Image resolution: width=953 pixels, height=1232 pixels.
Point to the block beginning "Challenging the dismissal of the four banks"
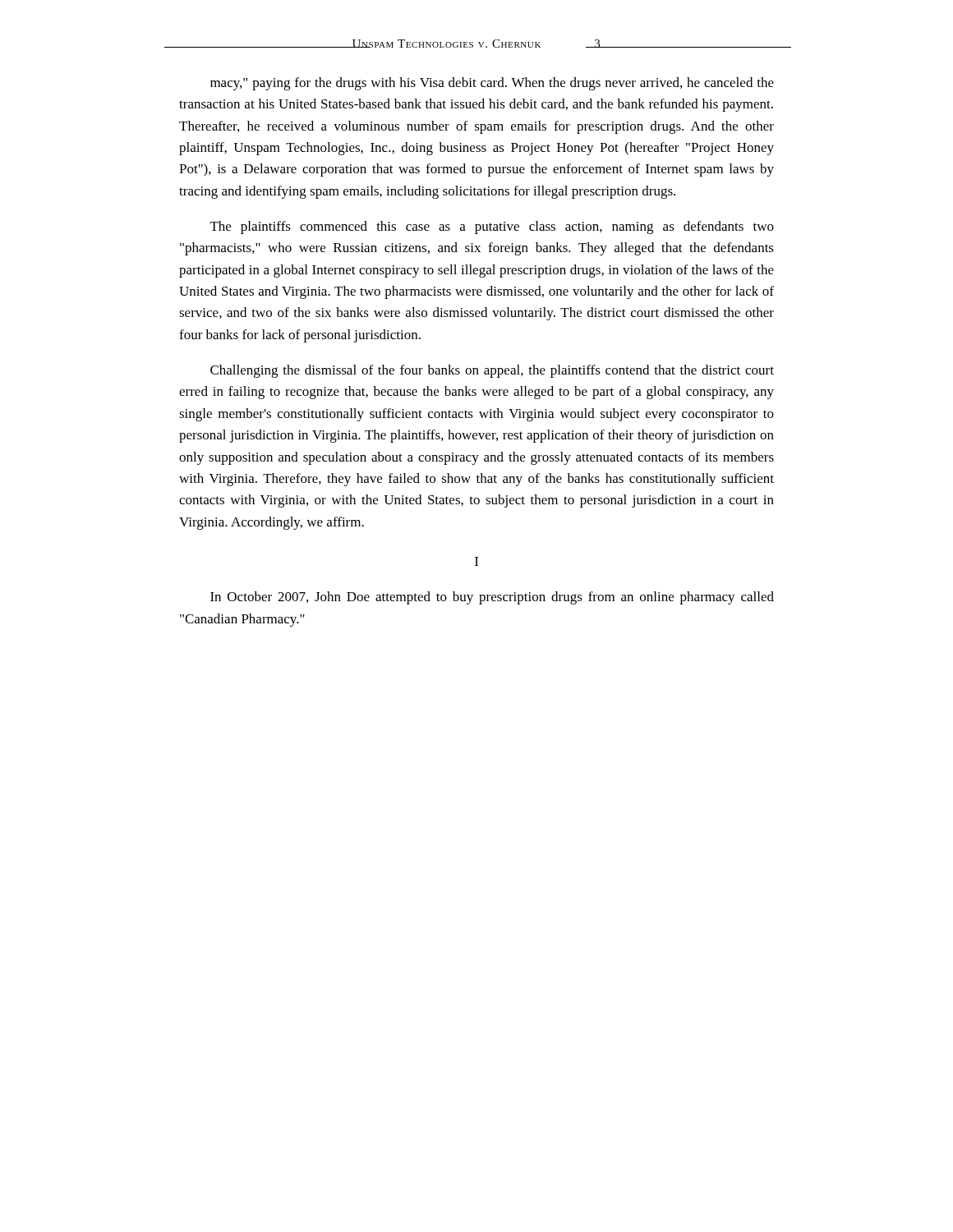476,446
